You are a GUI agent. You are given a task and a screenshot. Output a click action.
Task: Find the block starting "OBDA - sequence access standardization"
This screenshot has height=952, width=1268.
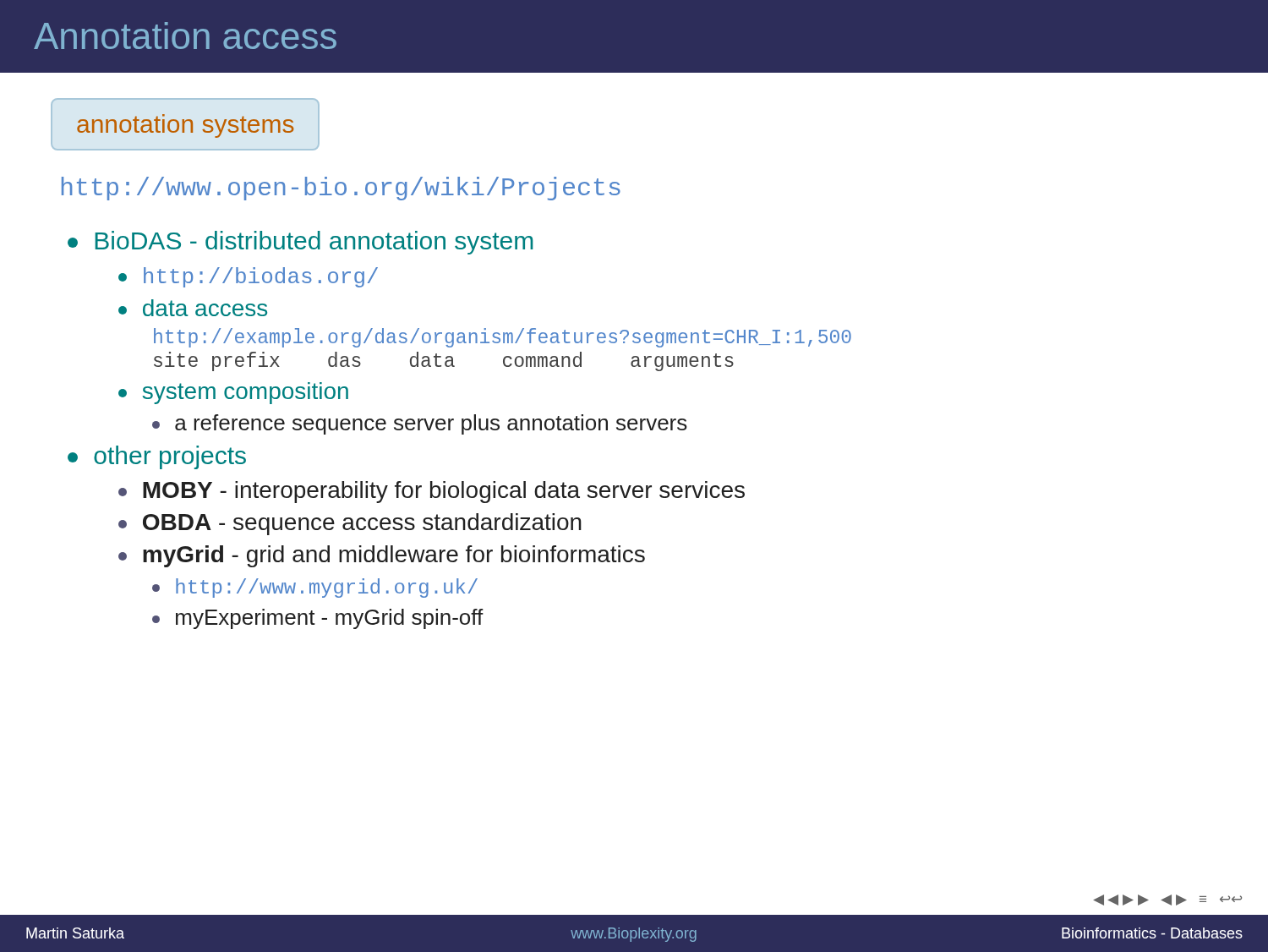[350, 522]
